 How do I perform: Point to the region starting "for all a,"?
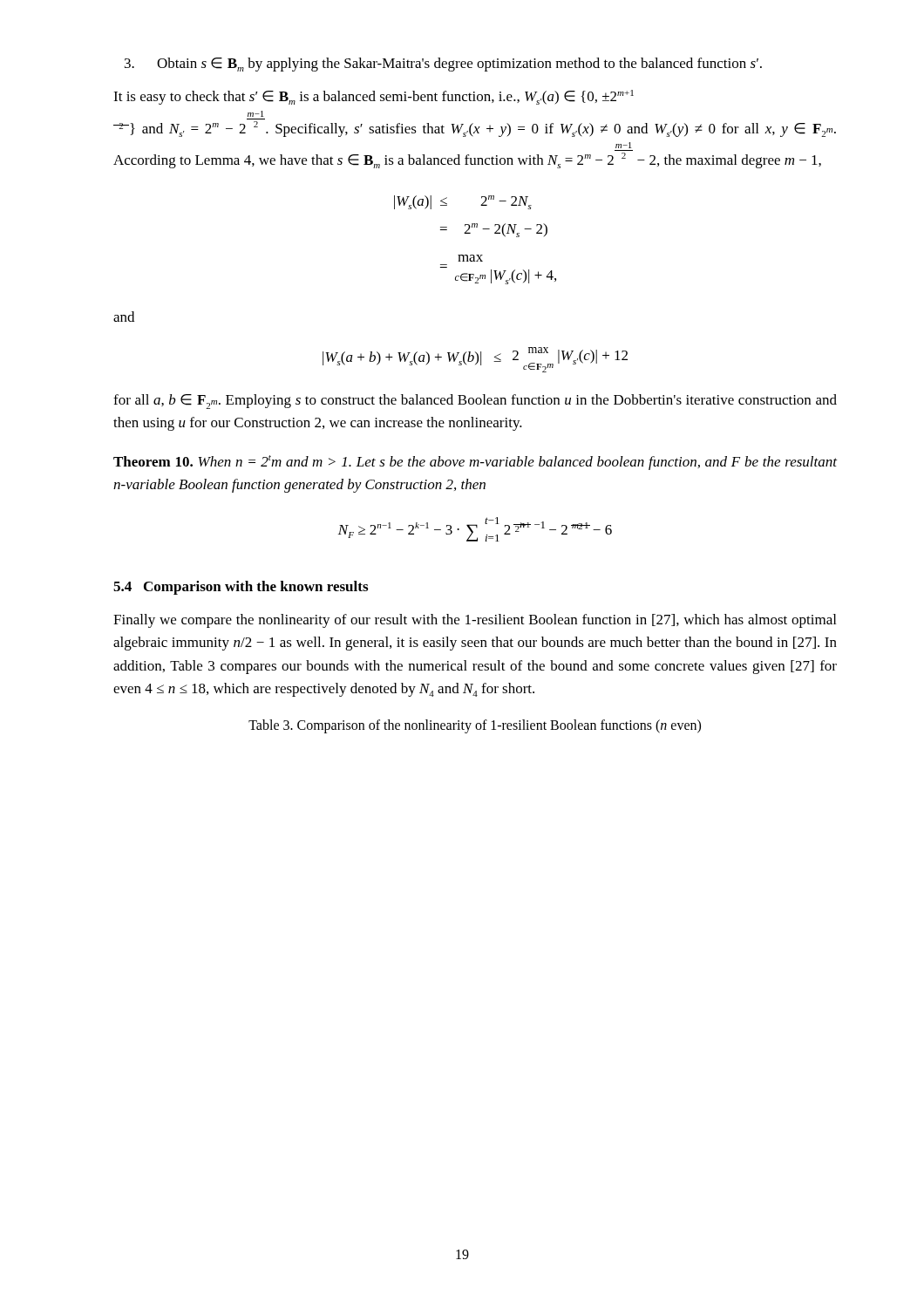pyautogui.click(x=475, y=411)
